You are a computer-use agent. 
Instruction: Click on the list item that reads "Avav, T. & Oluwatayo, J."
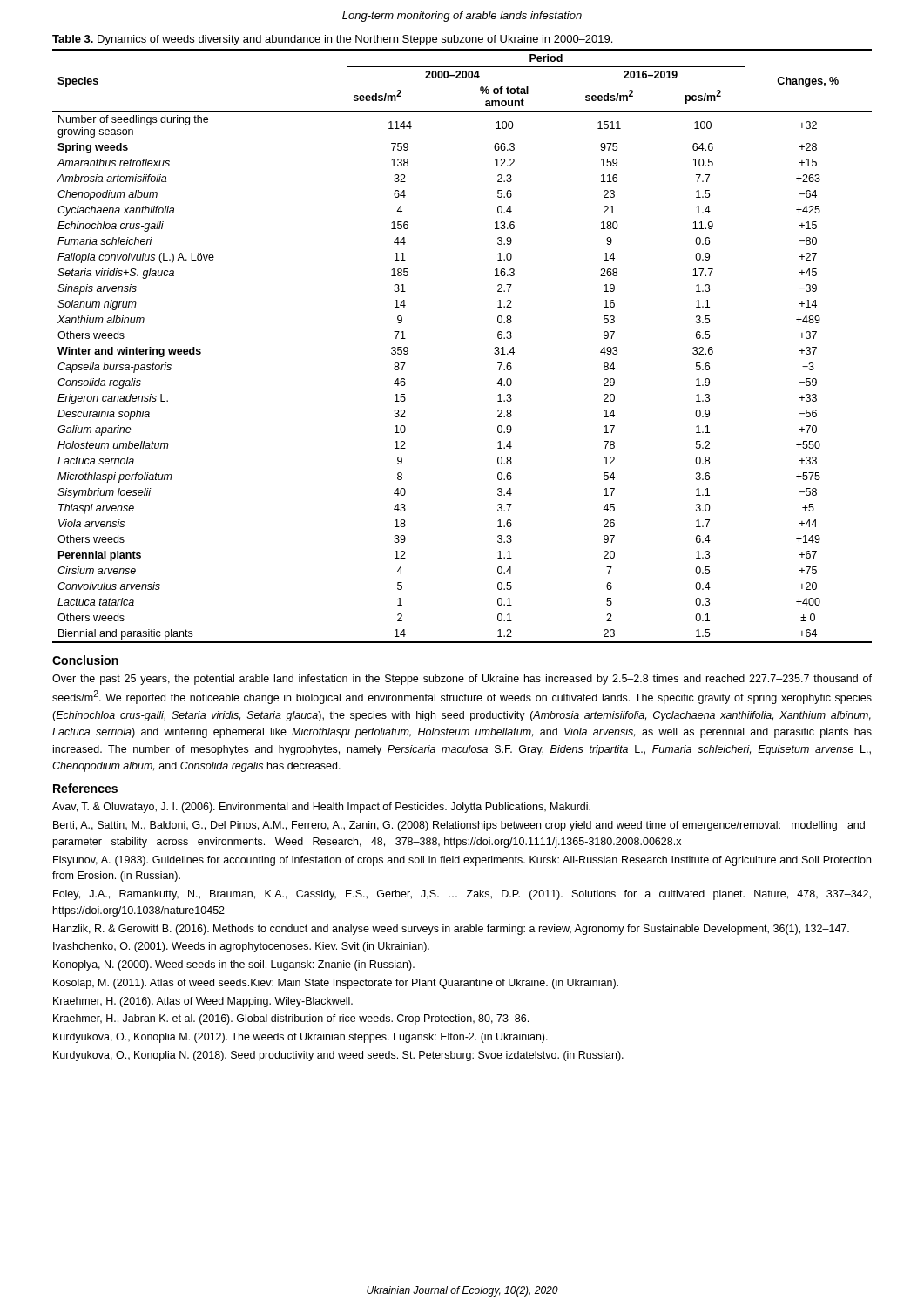[x=322, y=807]
